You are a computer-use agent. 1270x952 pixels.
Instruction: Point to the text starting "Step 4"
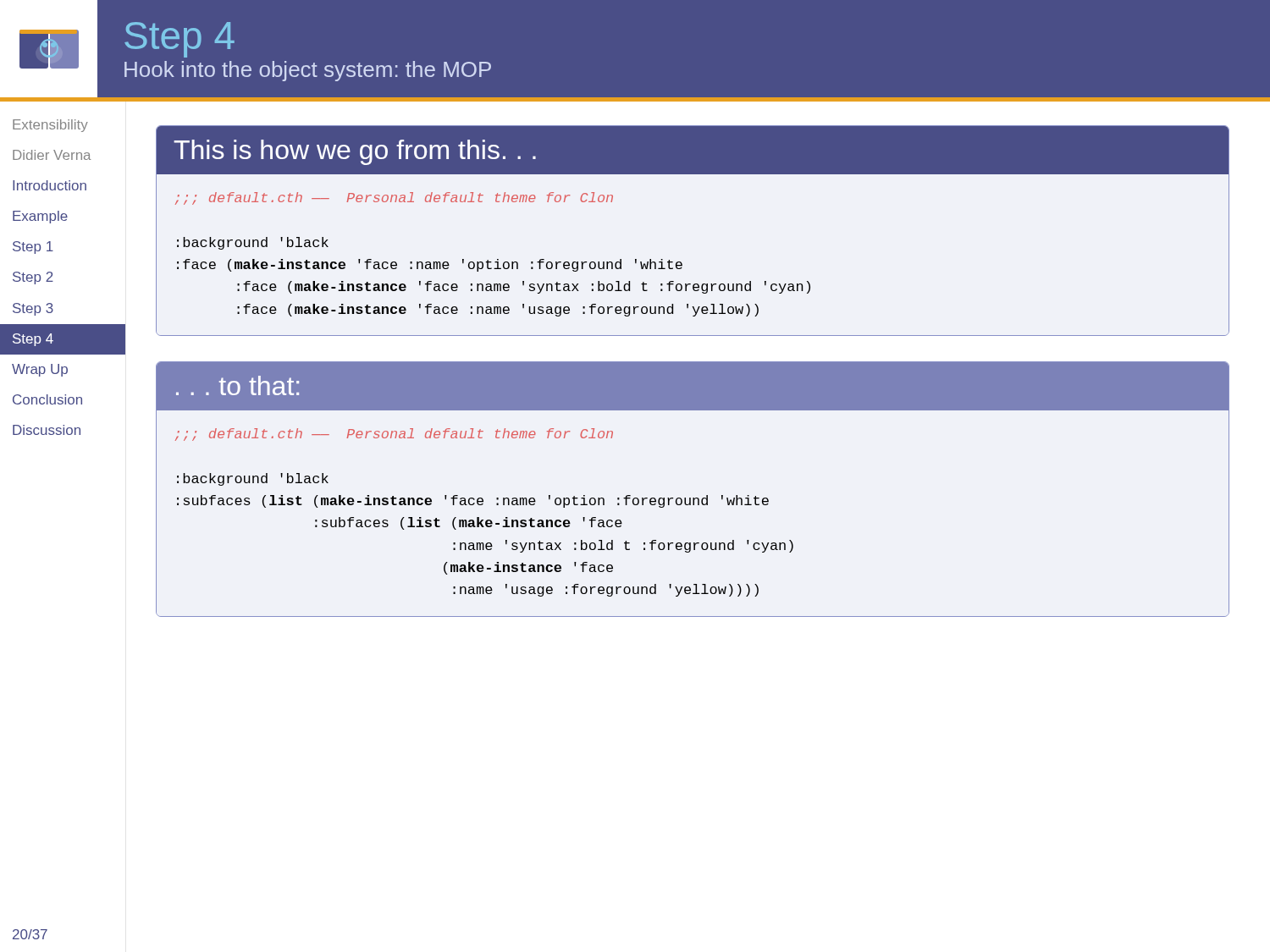point(33,339)
